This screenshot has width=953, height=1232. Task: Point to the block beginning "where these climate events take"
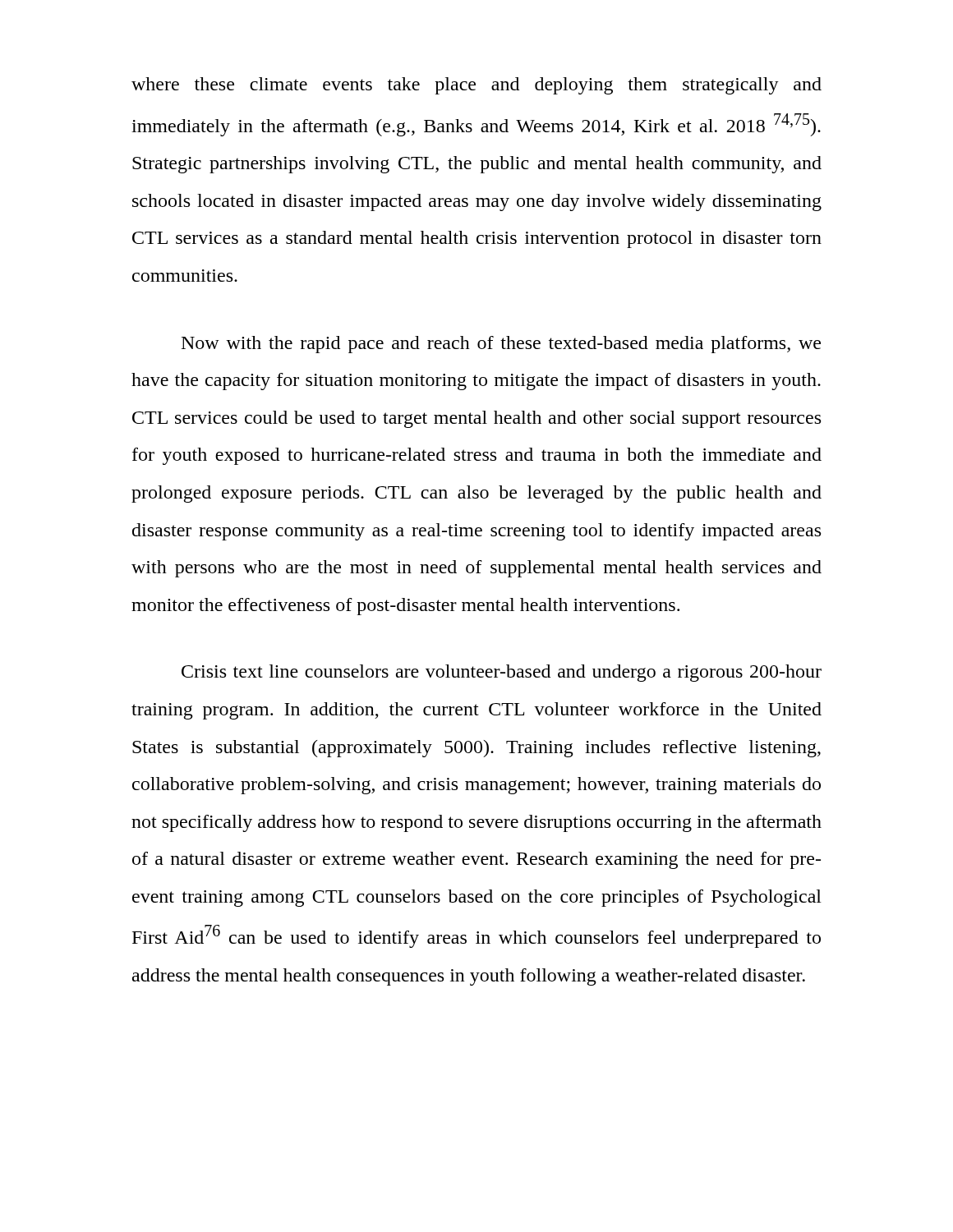point(476,180)
